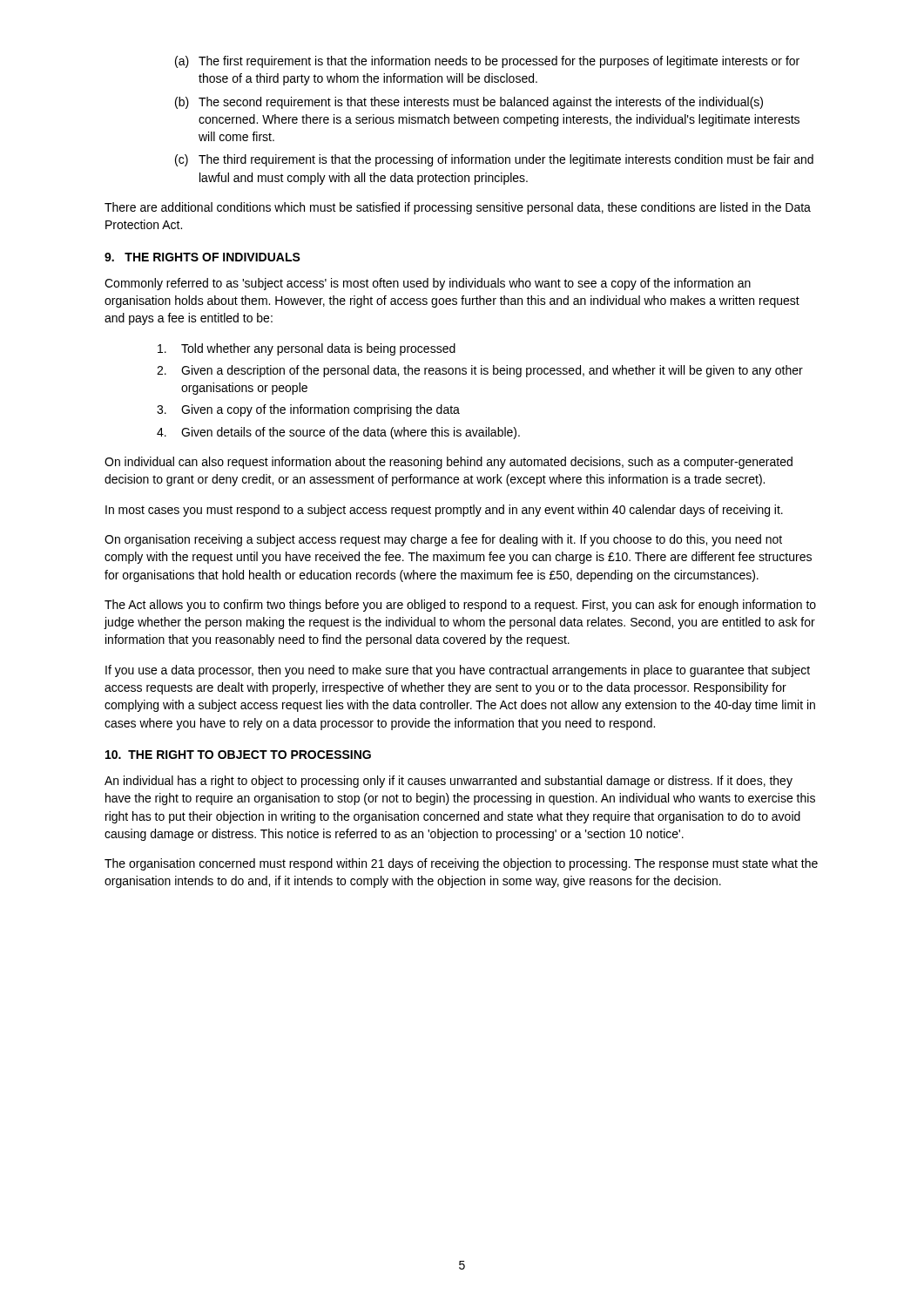Point to the element starting "3. Given a"
924x1307 pixels.
click(308, 410)
